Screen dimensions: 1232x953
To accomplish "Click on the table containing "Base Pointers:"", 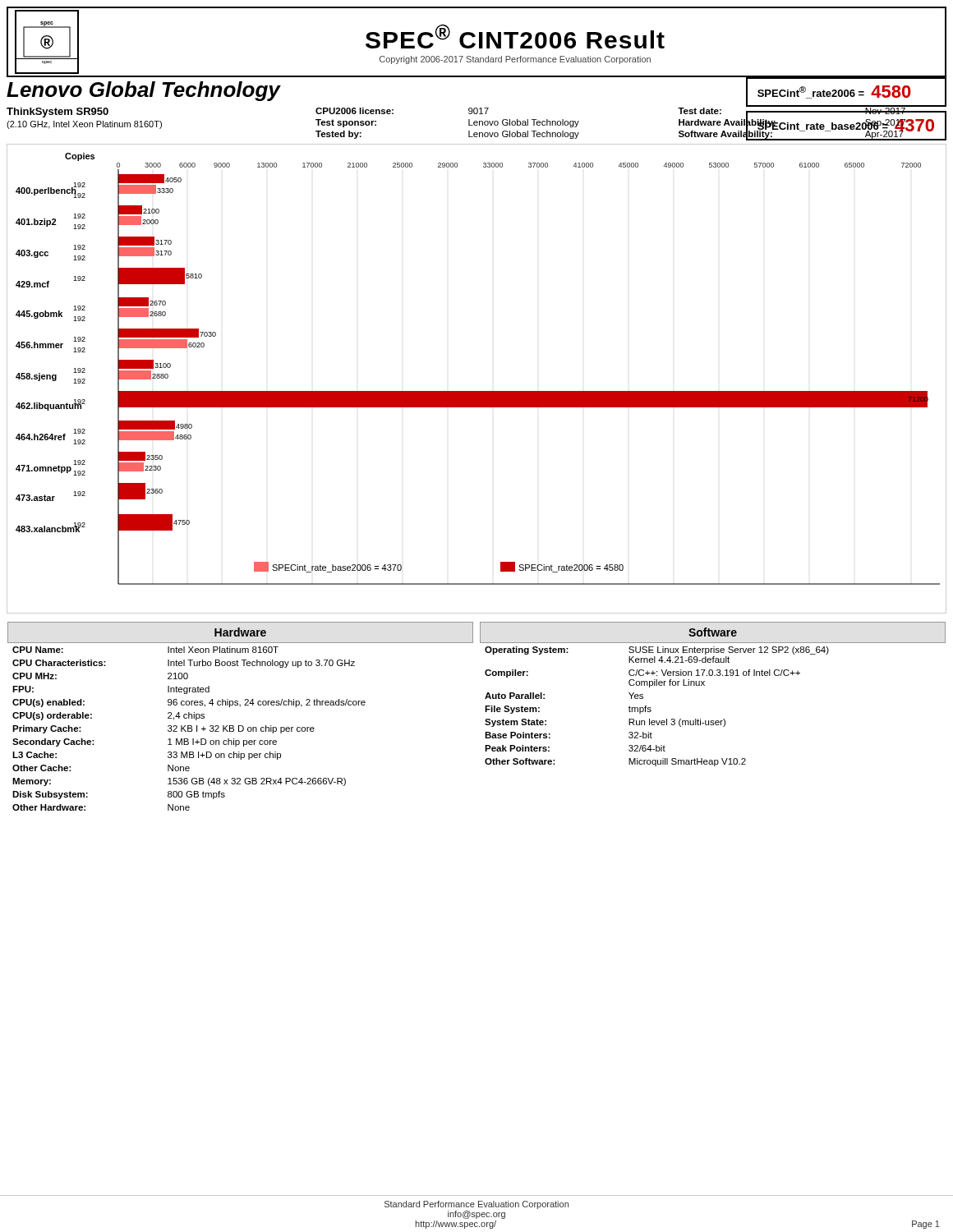I will coord(713,706).
